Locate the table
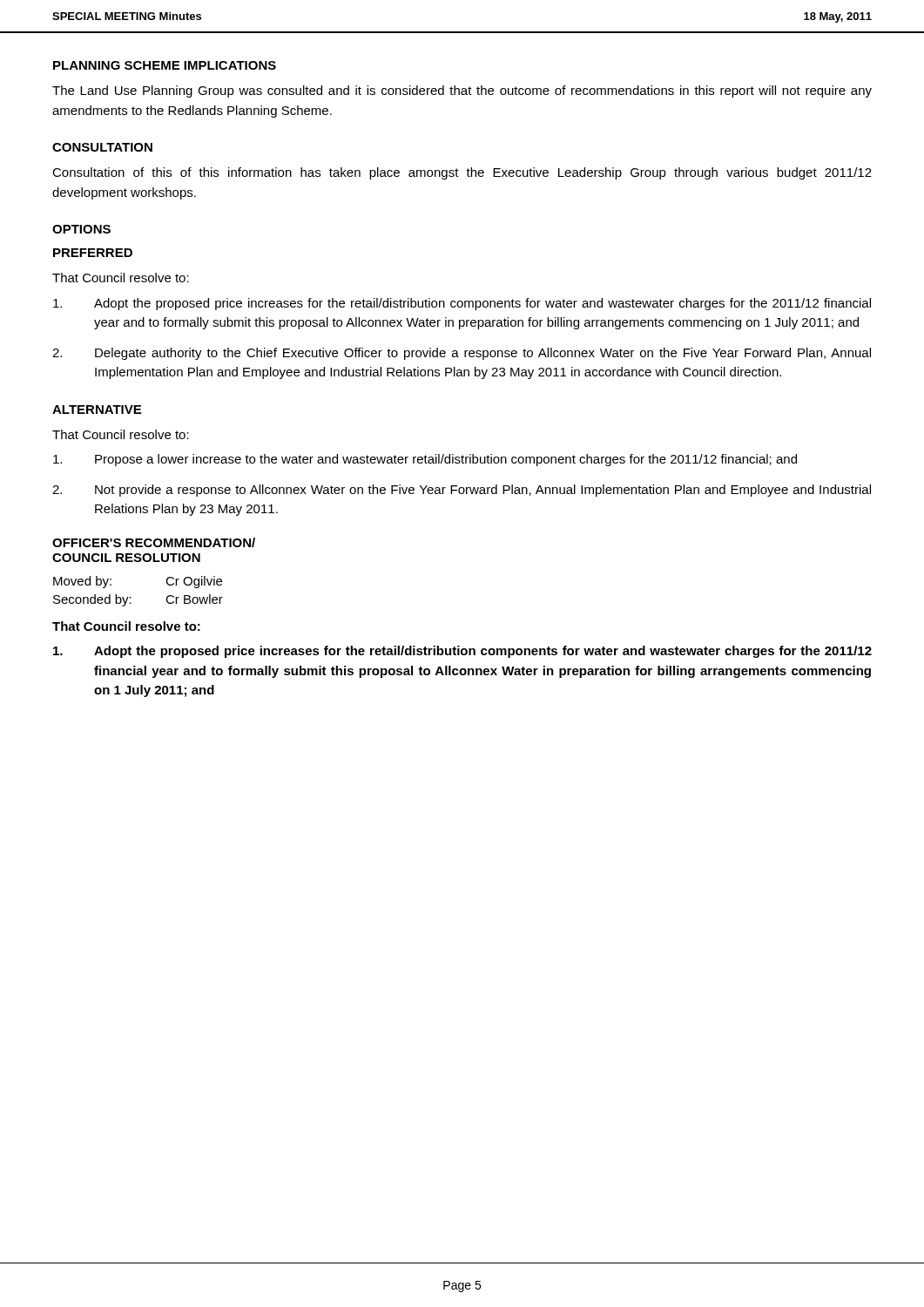The image size is (924, 1307). pyautogui.click(x=462, y=589)
